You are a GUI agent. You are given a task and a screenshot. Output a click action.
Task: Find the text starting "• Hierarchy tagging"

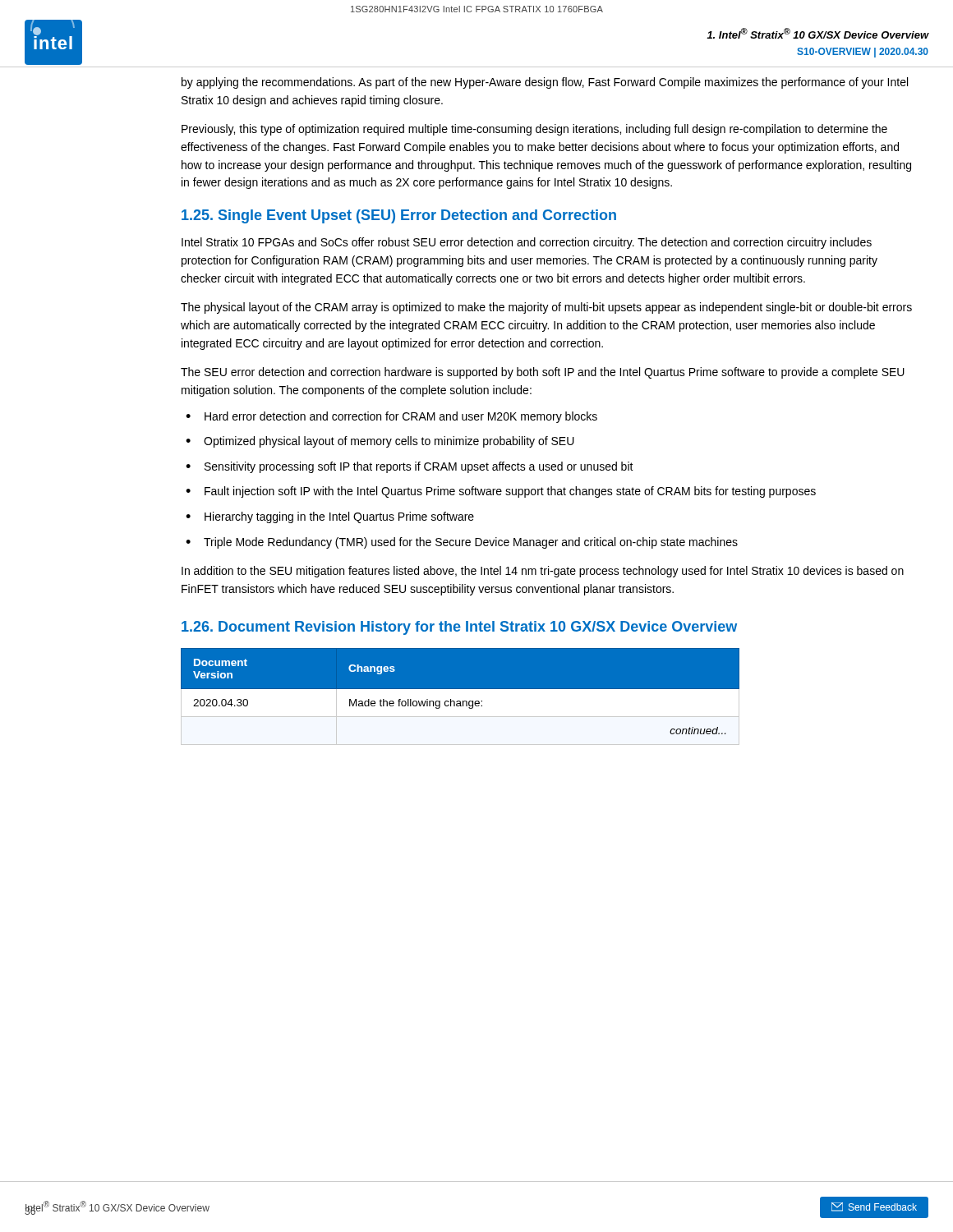click(330, 517)
